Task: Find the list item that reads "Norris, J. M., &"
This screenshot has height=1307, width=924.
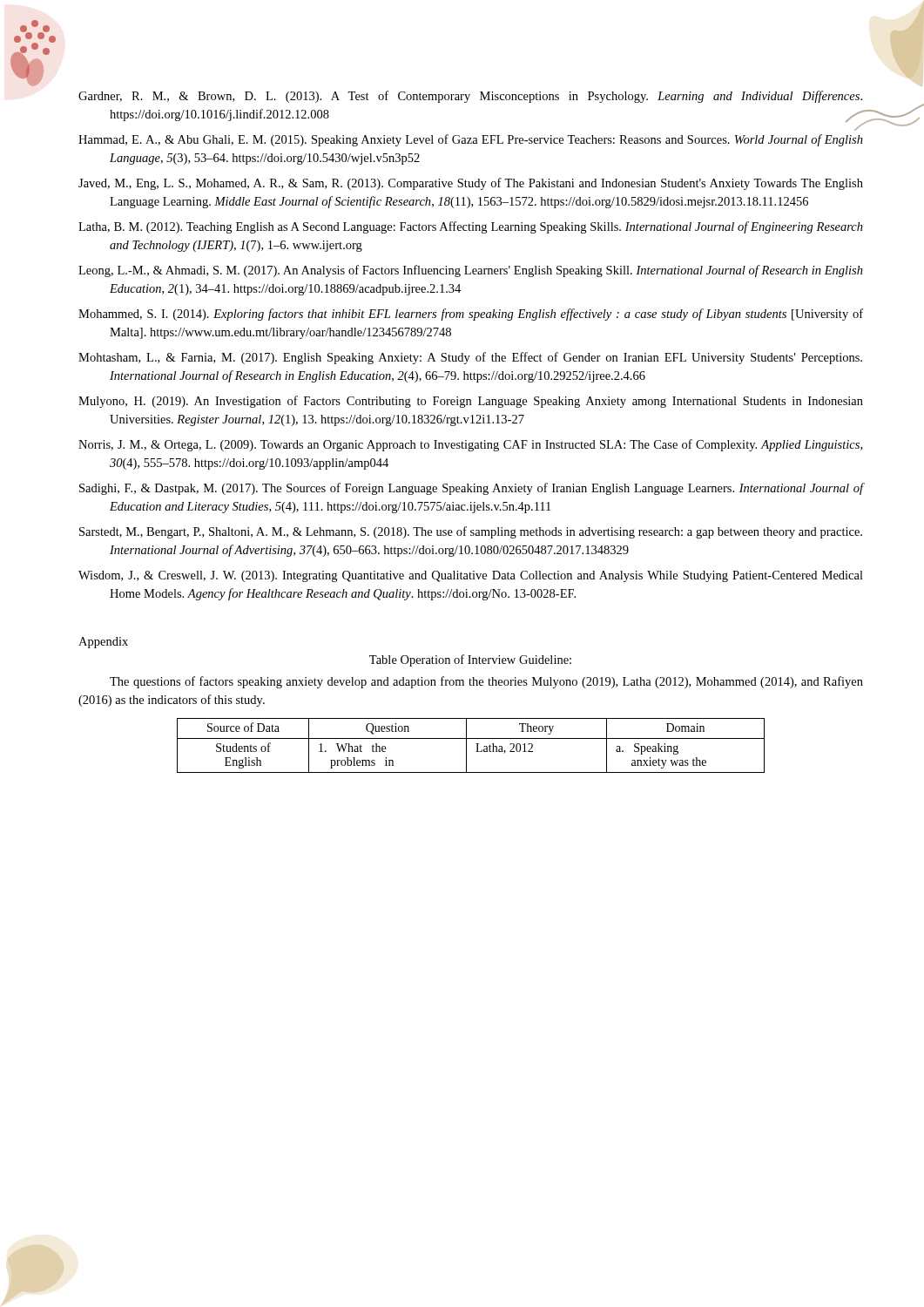Action: tap(471, 454)
